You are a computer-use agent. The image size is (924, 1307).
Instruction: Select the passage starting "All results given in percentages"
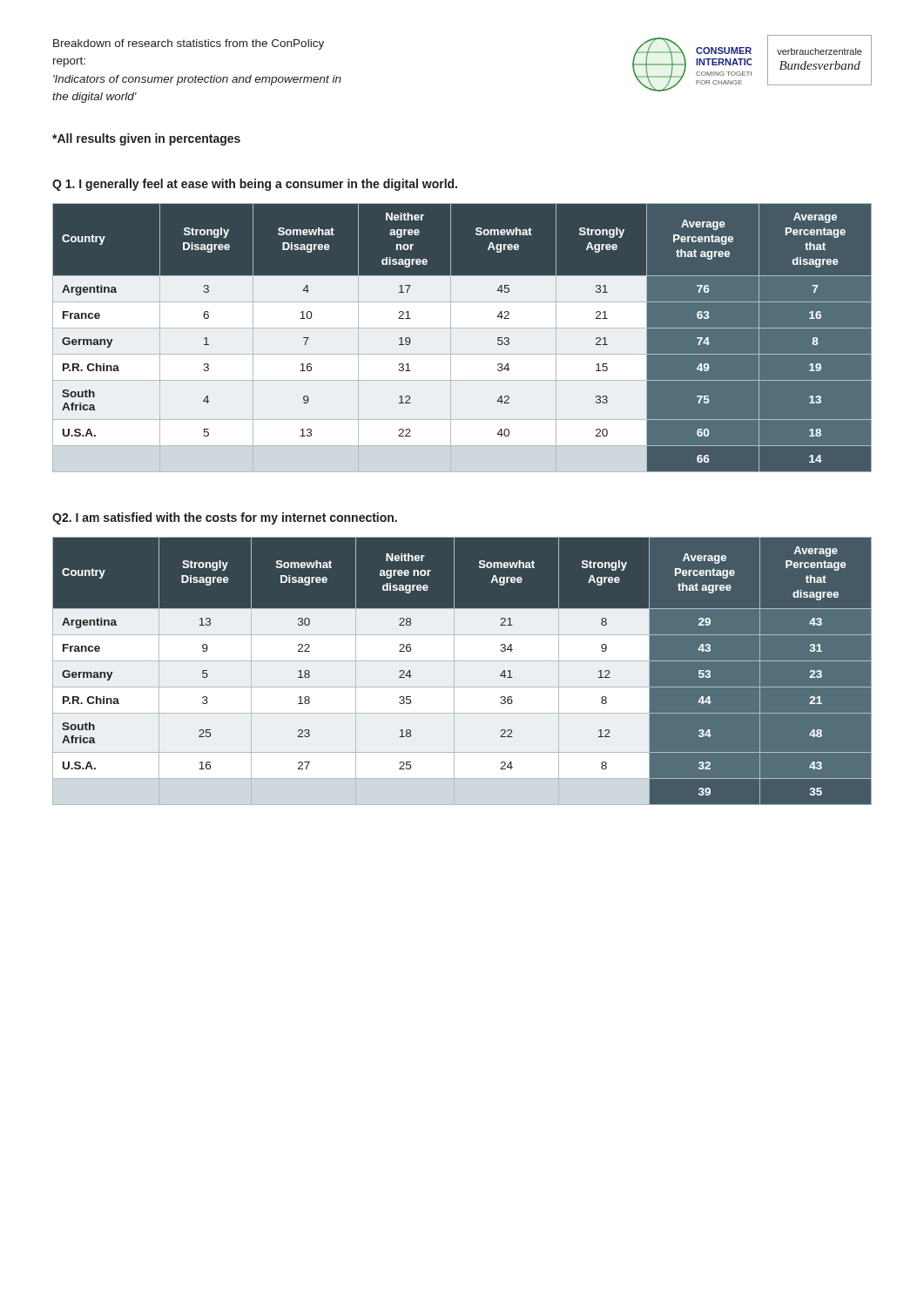pos(146,139)
